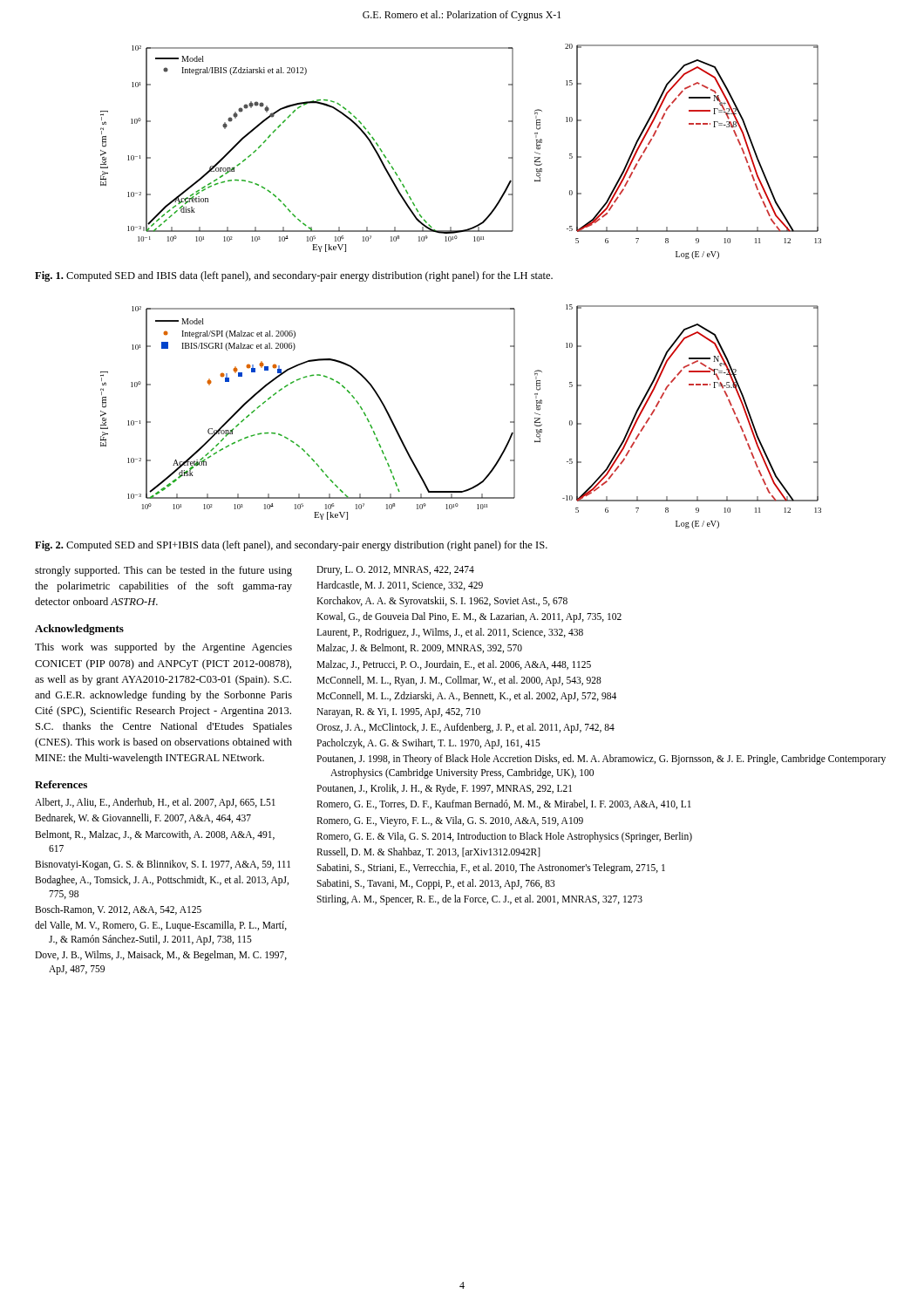The height and width of the screenshot is (1308, 924).
Task: Navigate to the text block starting "Romero, G. E., Vieyro, F. L., & Vila,"
Action: [450, 820]
